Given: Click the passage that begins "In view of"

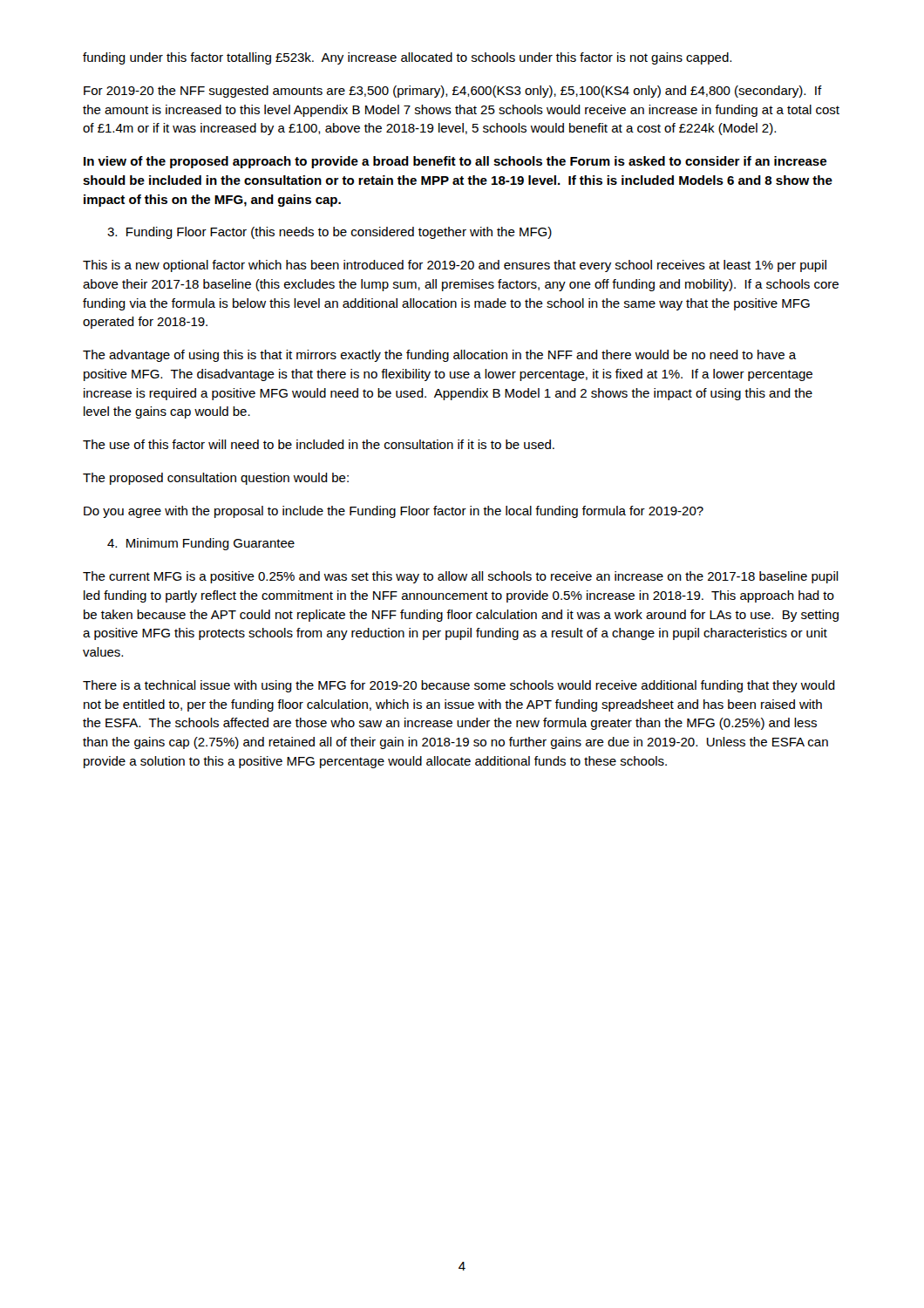Looking at the screenshot, I should click(x=458, y=180).
